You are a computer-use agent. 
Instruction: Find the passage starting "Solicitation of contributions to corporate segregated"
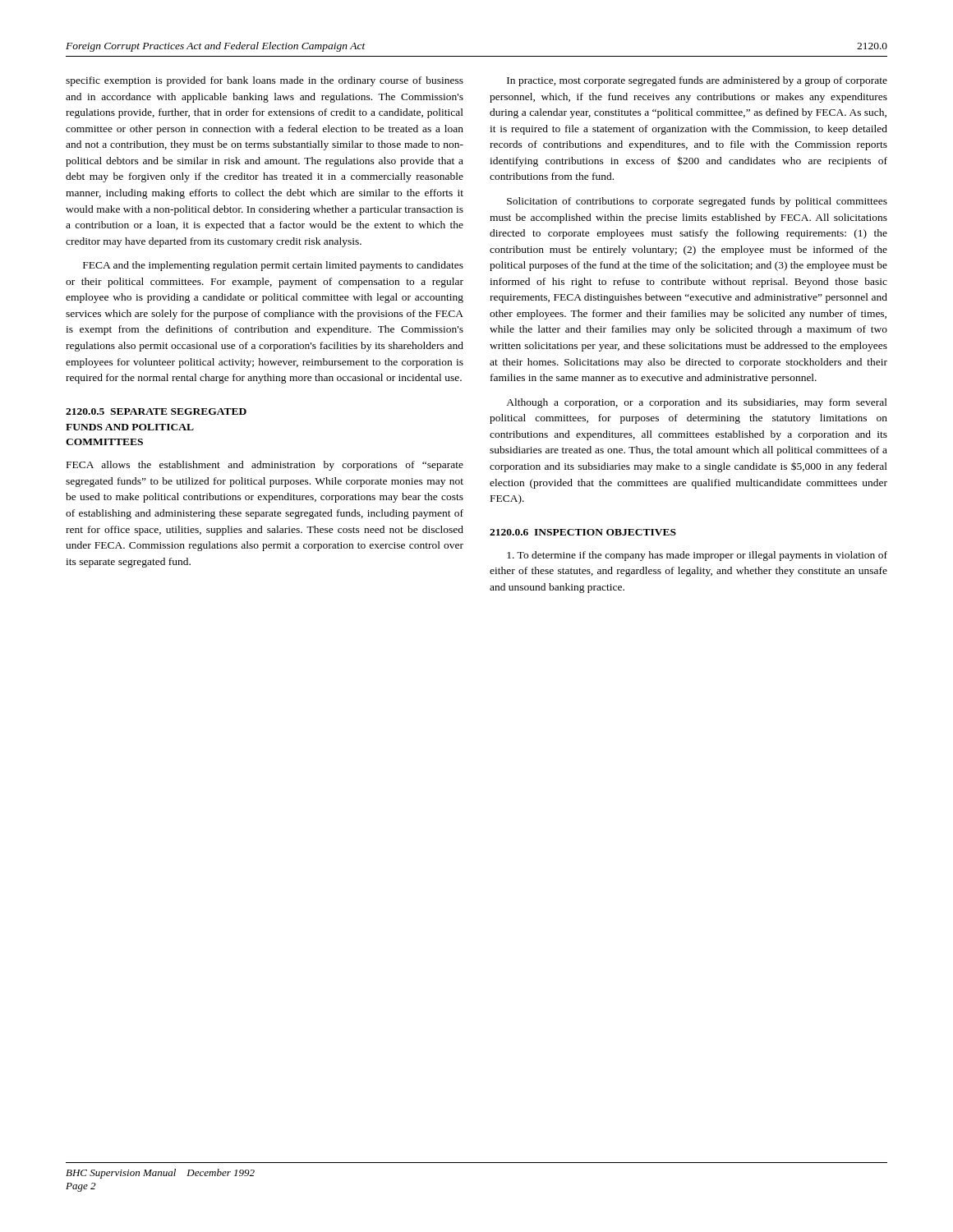pyautogui.click(x=688, y=289)
